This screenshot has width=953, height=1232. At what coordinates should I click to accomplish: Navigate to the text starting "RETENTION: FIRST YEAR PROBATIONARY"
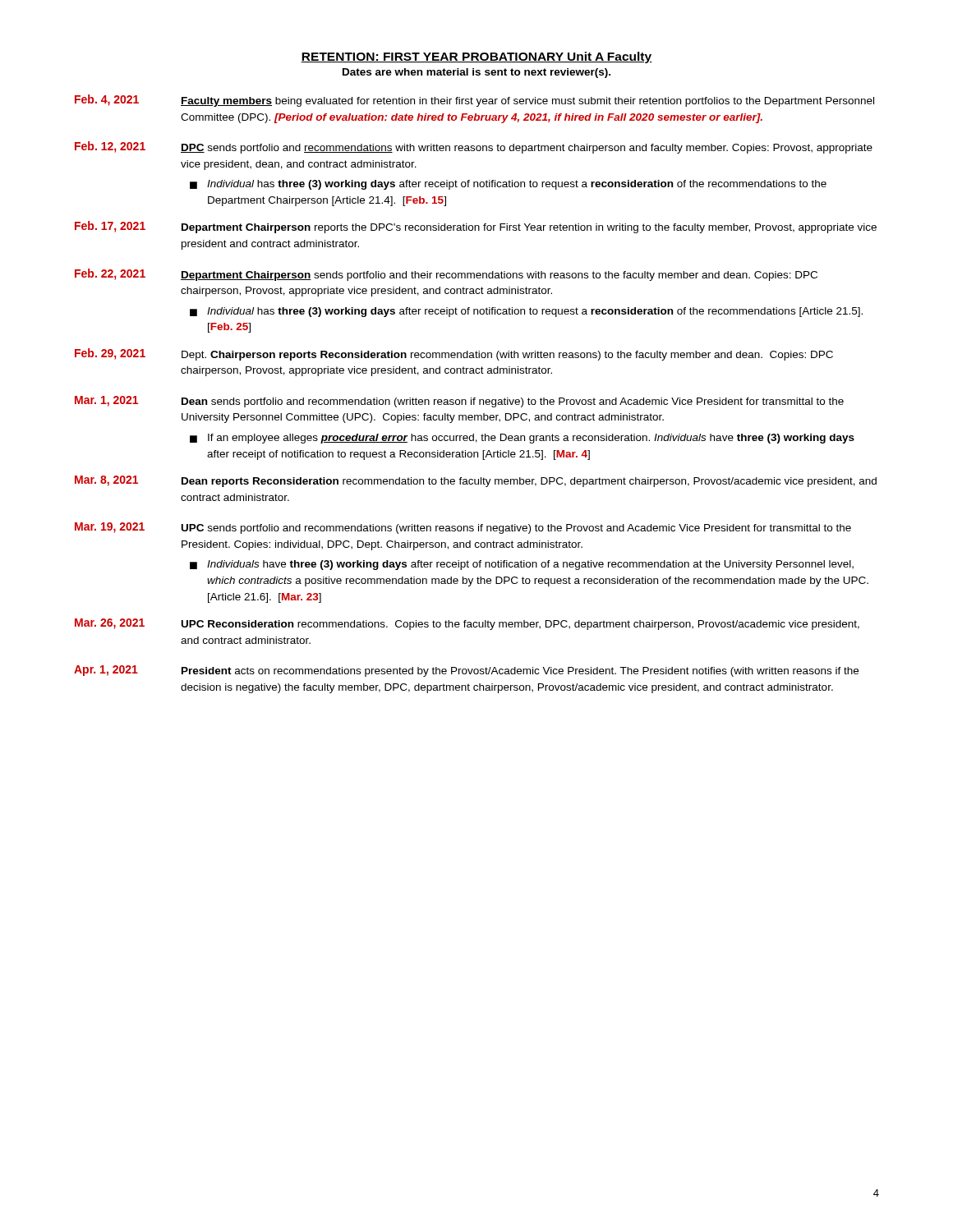pos(476,64)
